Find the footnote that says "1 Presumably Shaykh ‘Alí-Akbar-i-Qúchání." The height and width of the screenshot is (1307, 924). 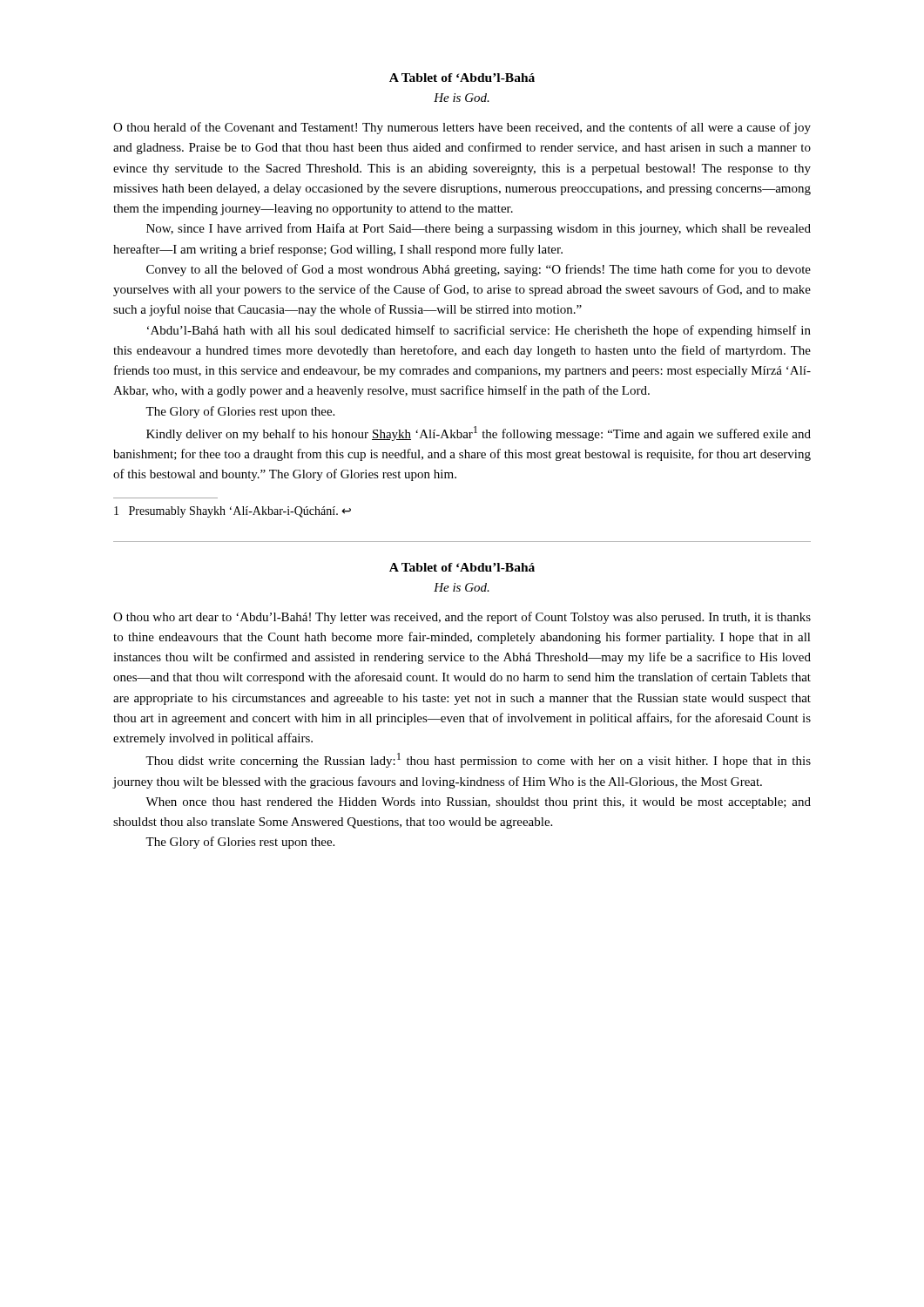[x=233, y=507]
